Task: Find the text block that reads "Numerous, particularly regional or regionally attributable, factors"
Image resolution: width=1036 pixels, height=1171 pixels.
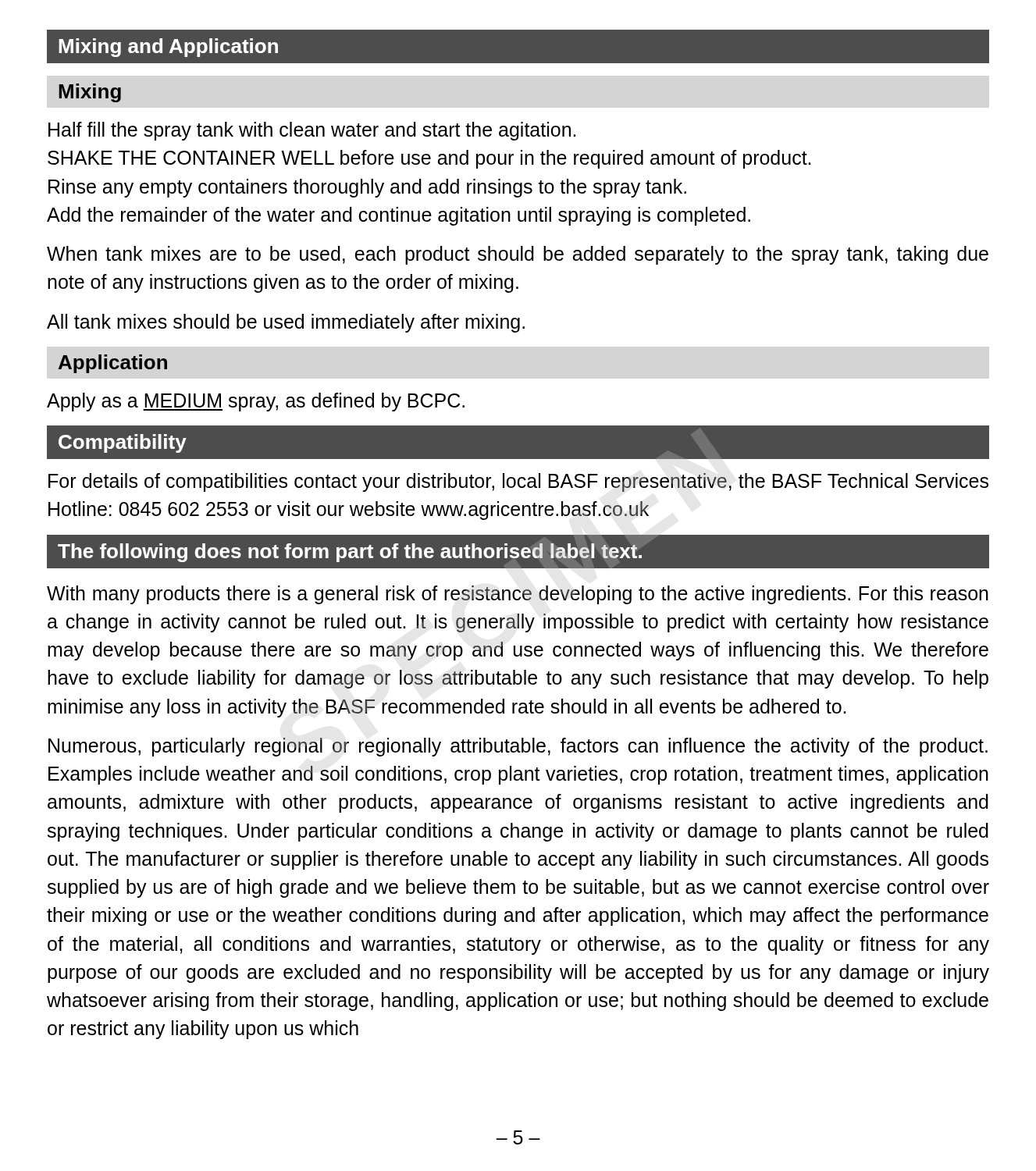Action: [518, 887]
